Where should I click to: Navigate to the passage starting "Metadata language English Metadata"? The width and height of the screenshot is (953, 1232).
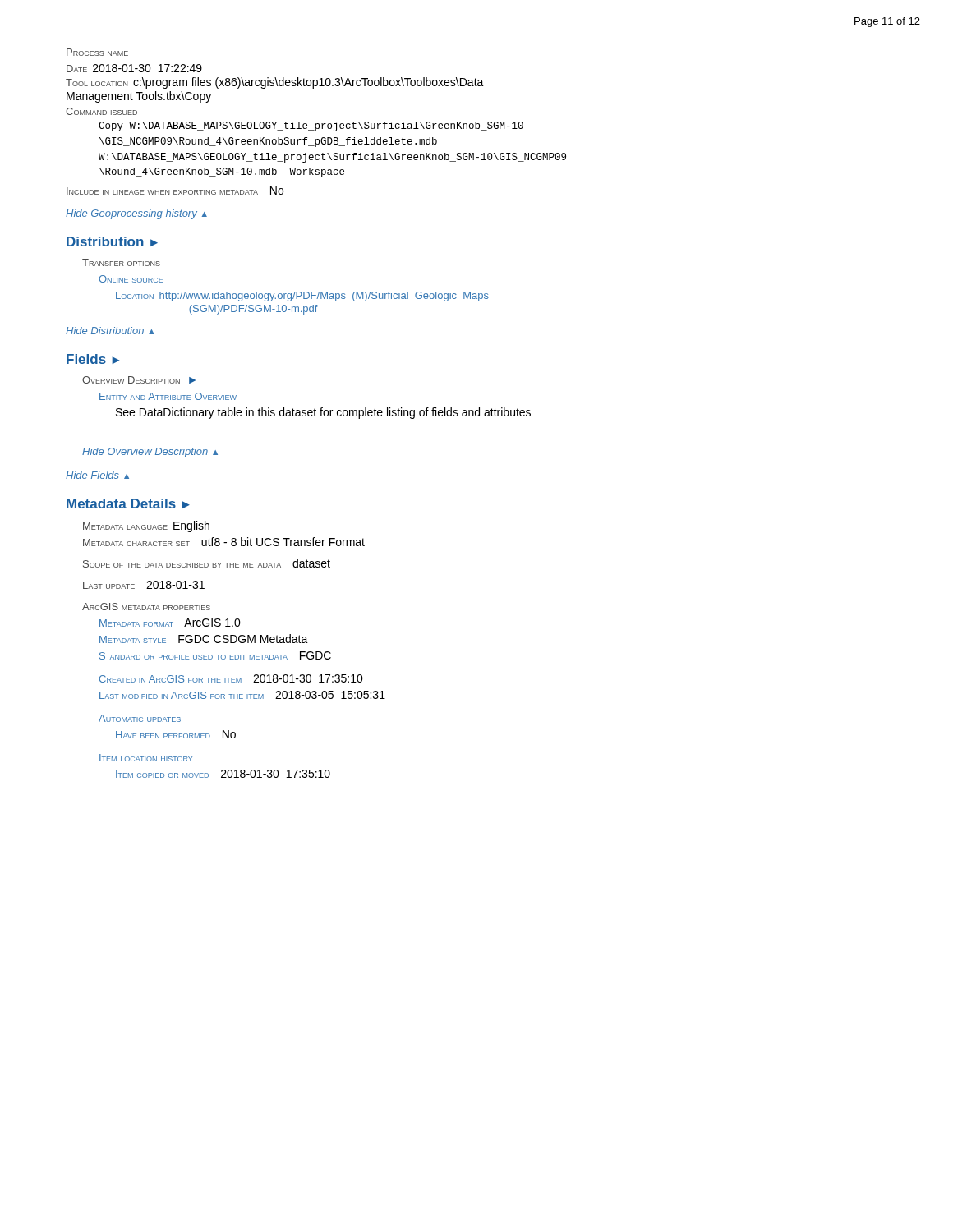pos(146,526)
